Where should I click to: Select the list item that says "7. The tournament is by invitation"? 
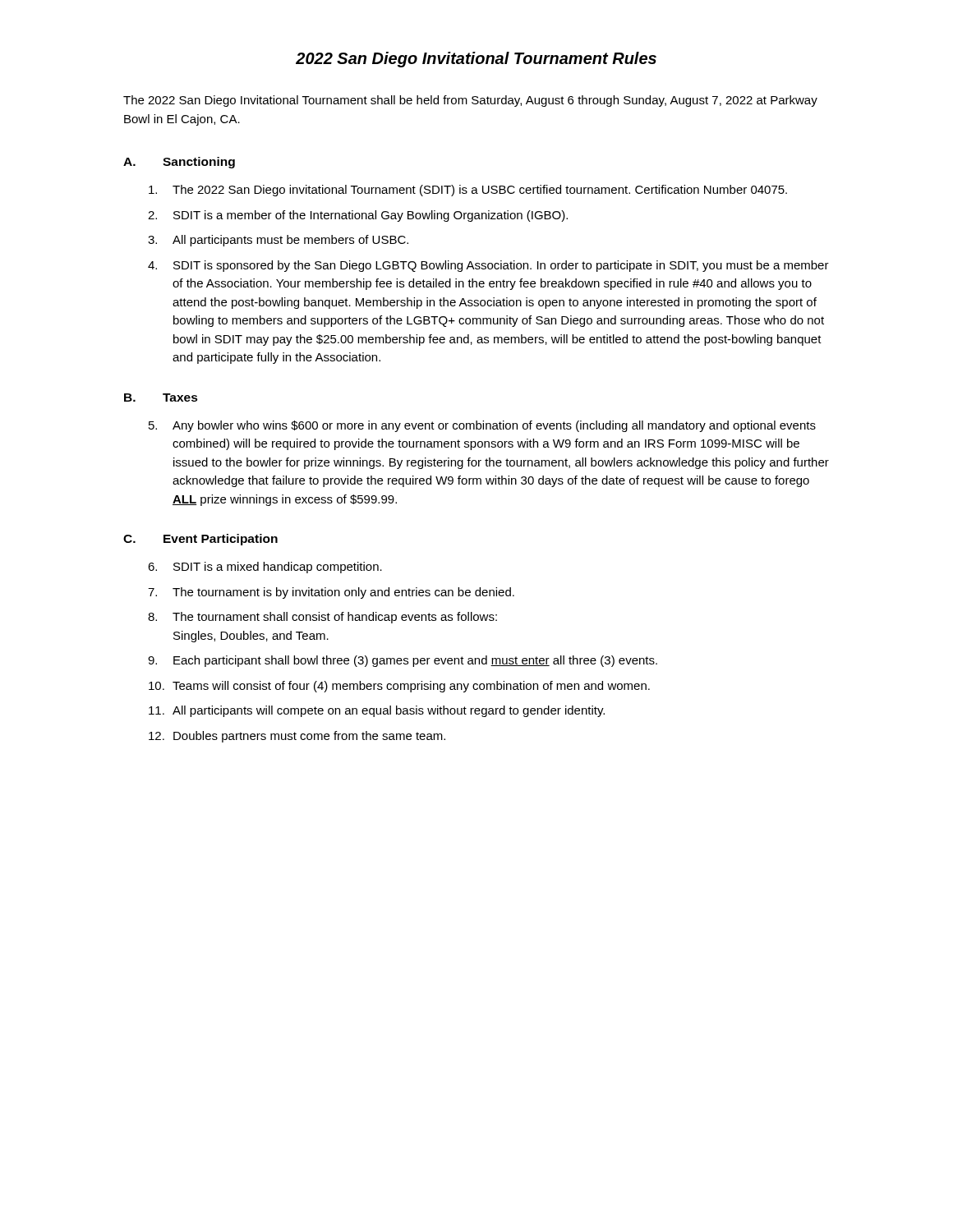click(489, 592)
